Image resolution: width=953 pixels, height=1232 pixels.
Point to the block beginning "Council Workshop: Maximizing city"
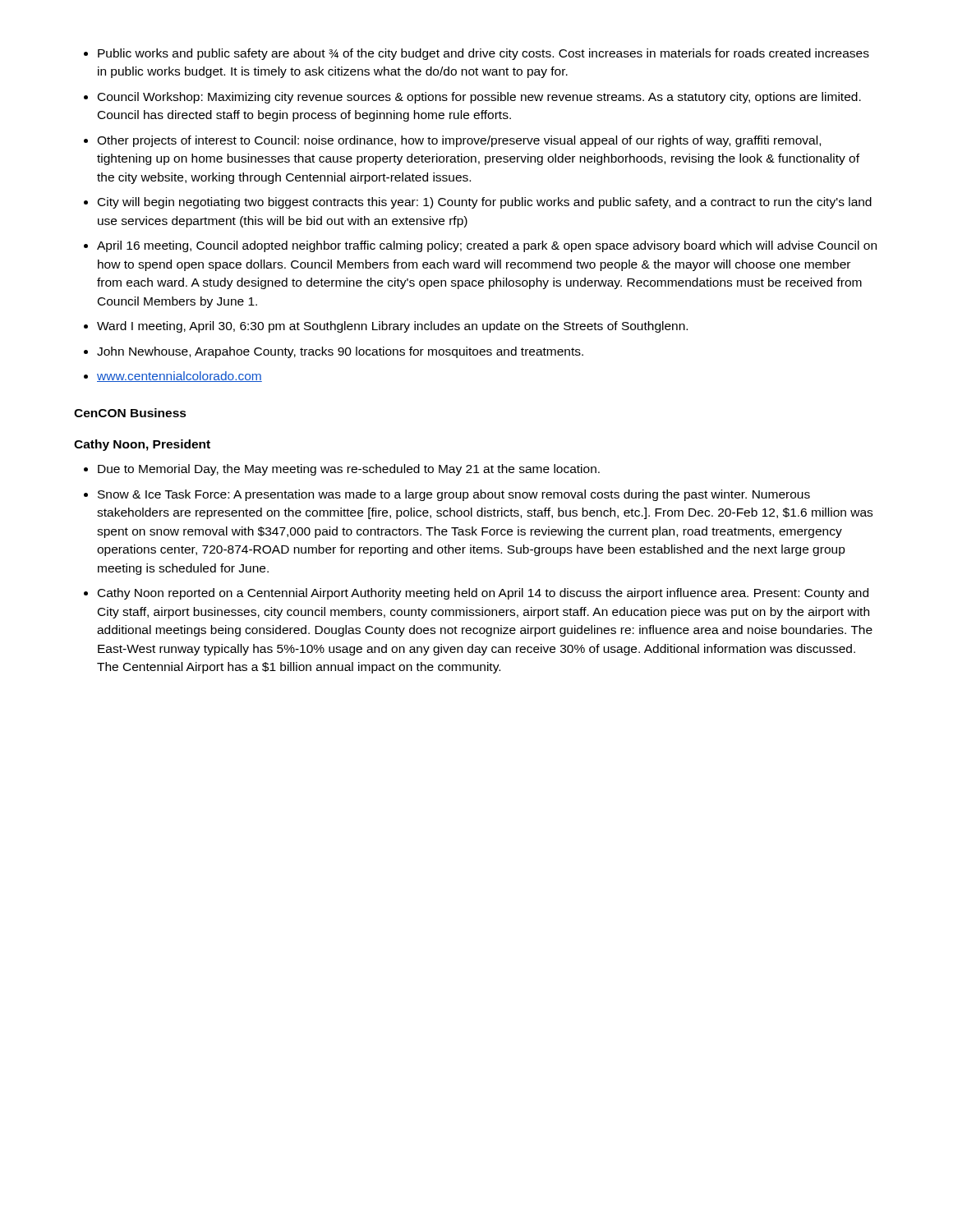pos(488,106)
